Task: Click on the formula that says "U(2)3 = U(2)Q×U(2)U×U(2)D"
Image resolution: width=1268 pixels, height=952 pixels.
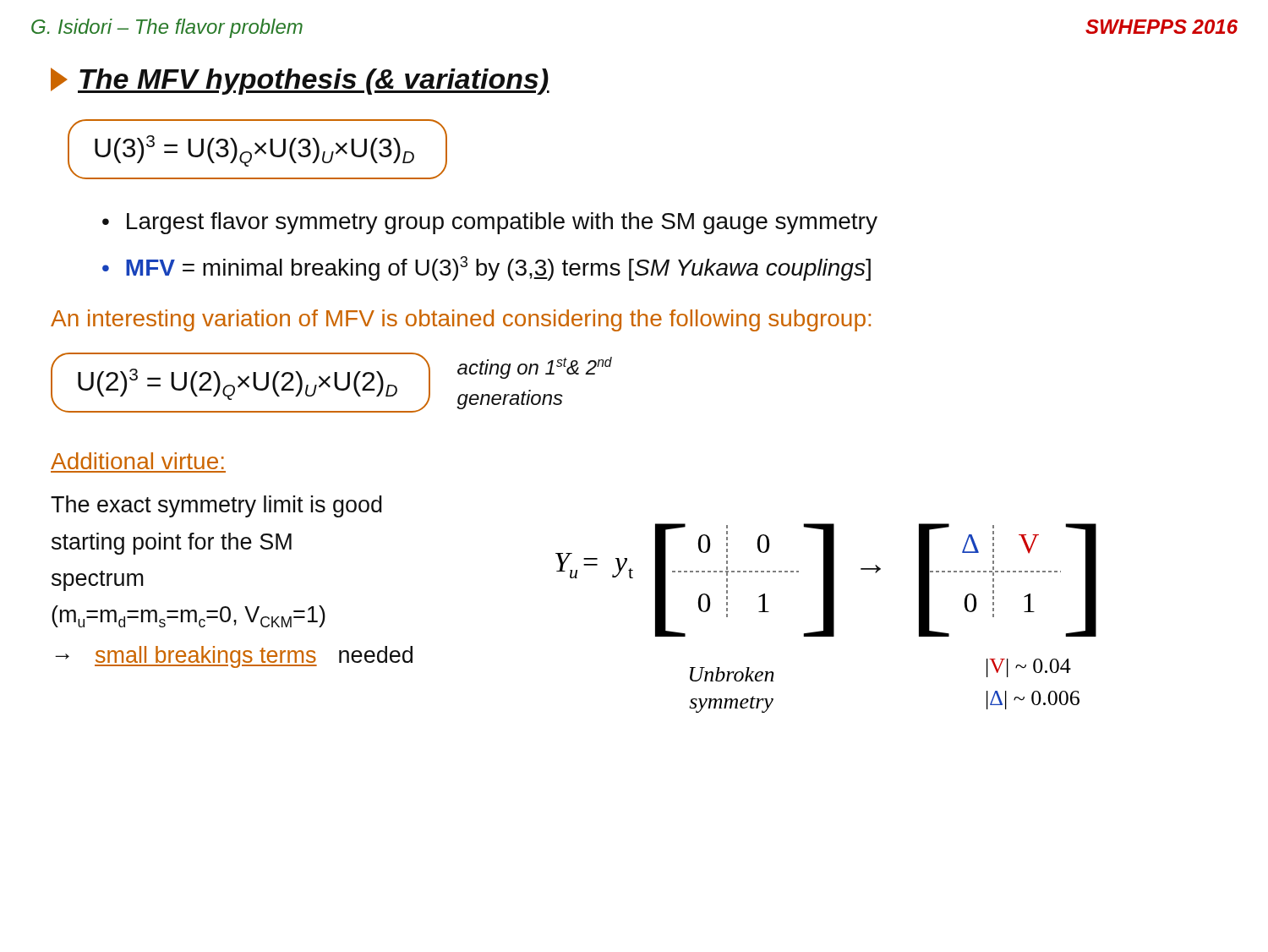Action: pos(240,383)
